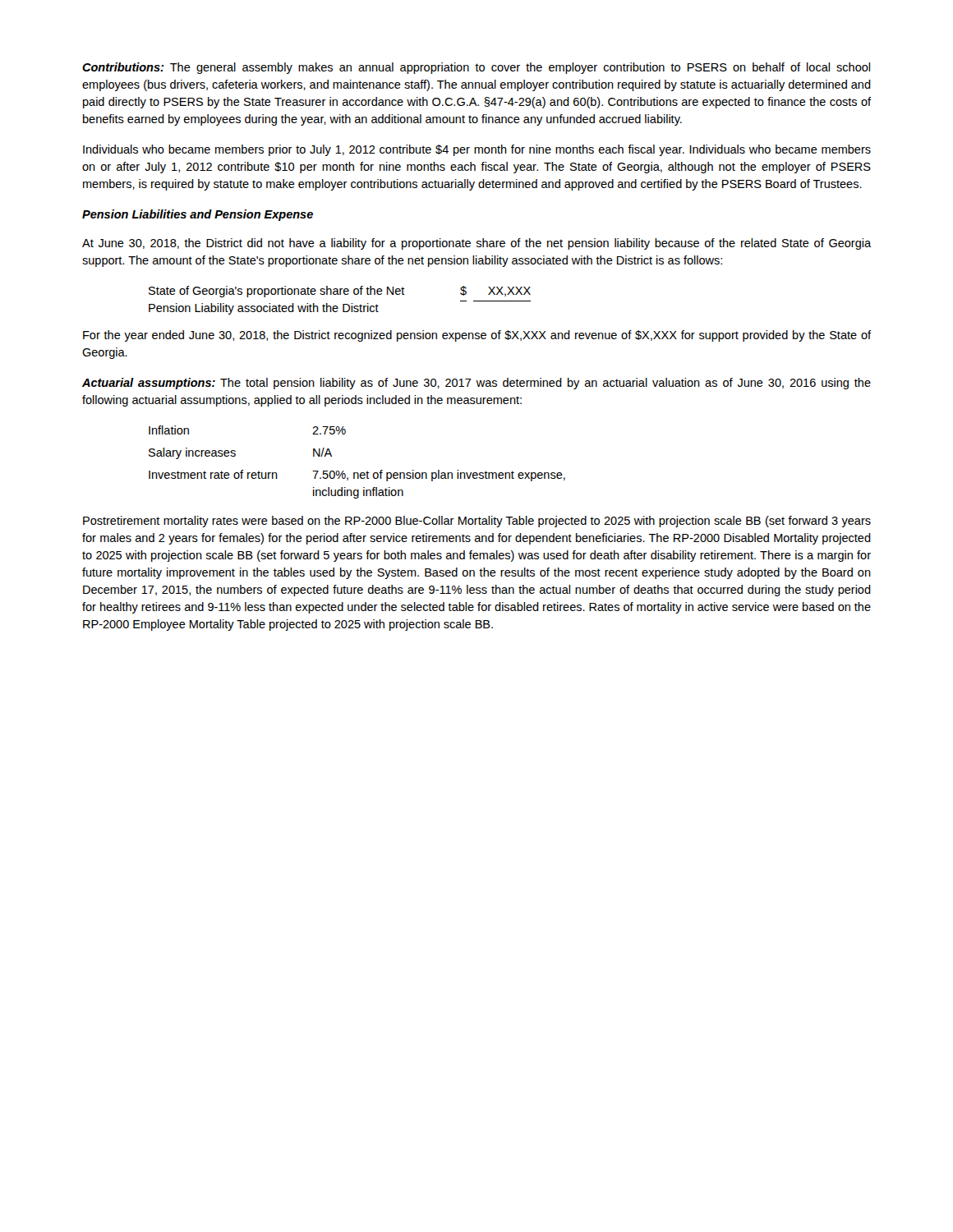Find a section header
953x1232 pixels.
pos(198,214)
